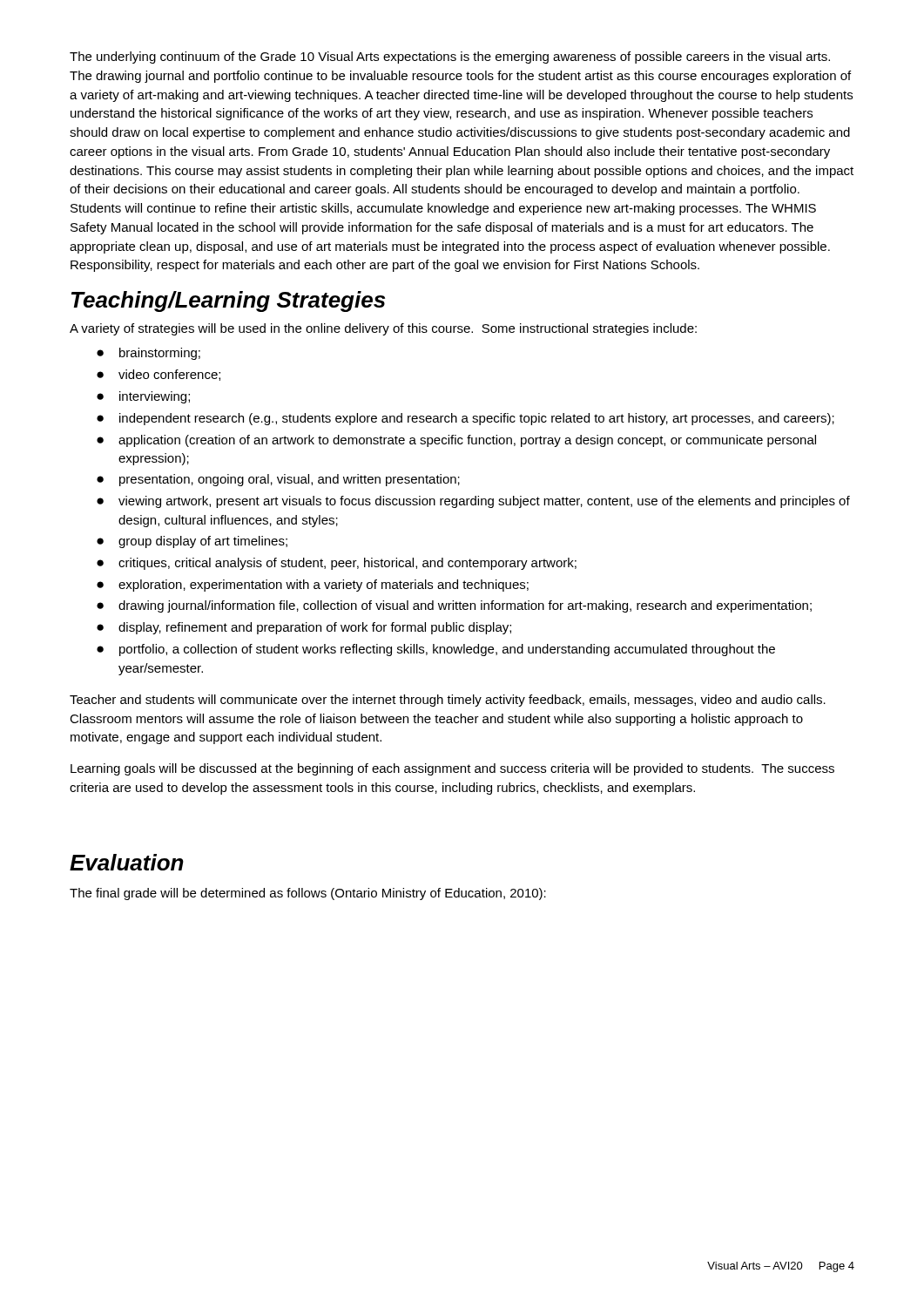Viewport: 924px width, 1307px height.
Task: Point to the block starting "● independent research (e.g., students explore and research"
Action: click(x=475, y=418)
